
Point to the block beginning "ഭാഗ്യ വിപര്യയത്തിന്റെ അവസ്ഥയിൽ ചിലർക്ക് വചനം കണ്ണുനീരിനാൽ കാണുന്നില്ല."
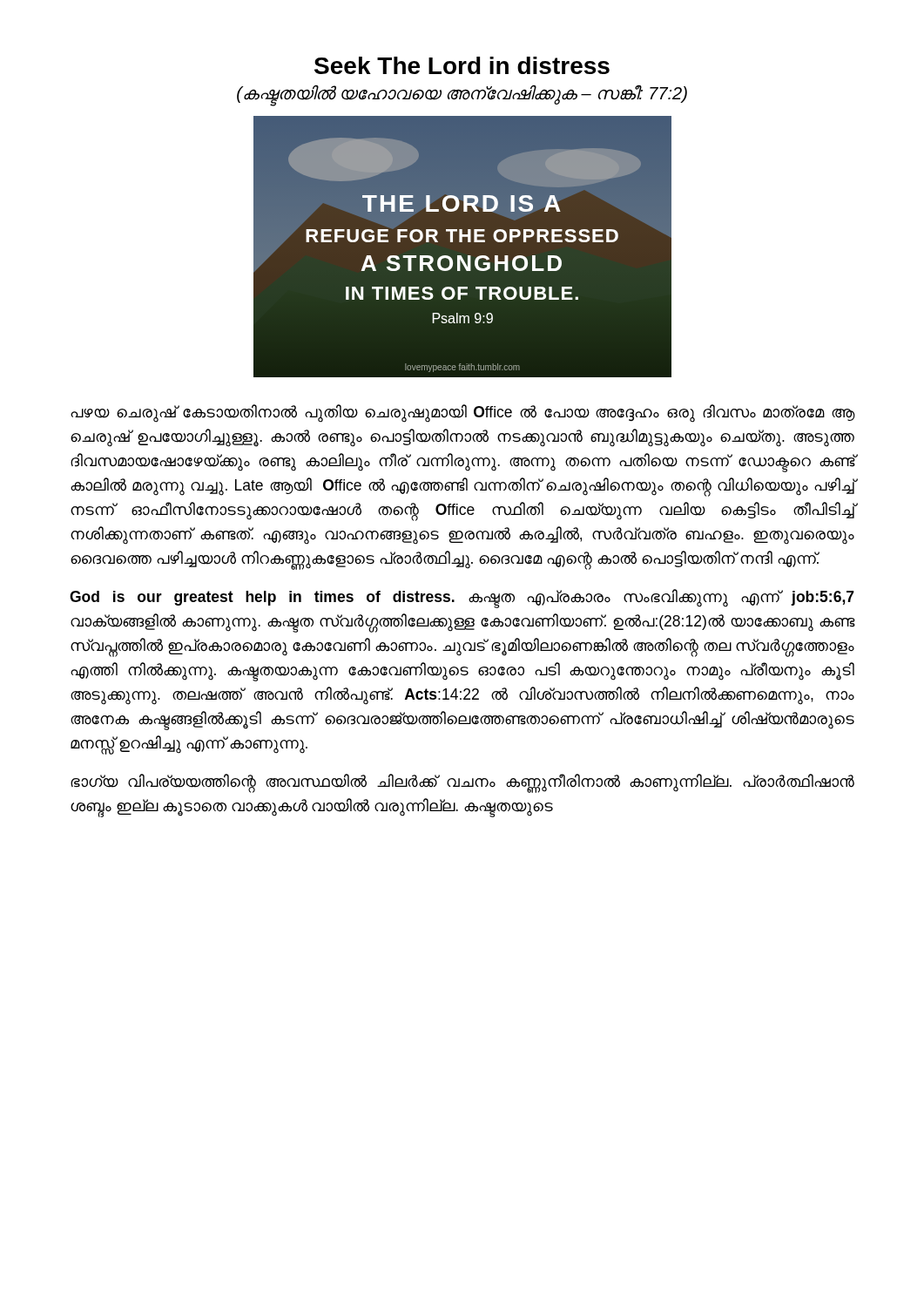click(x=462, y=794)
